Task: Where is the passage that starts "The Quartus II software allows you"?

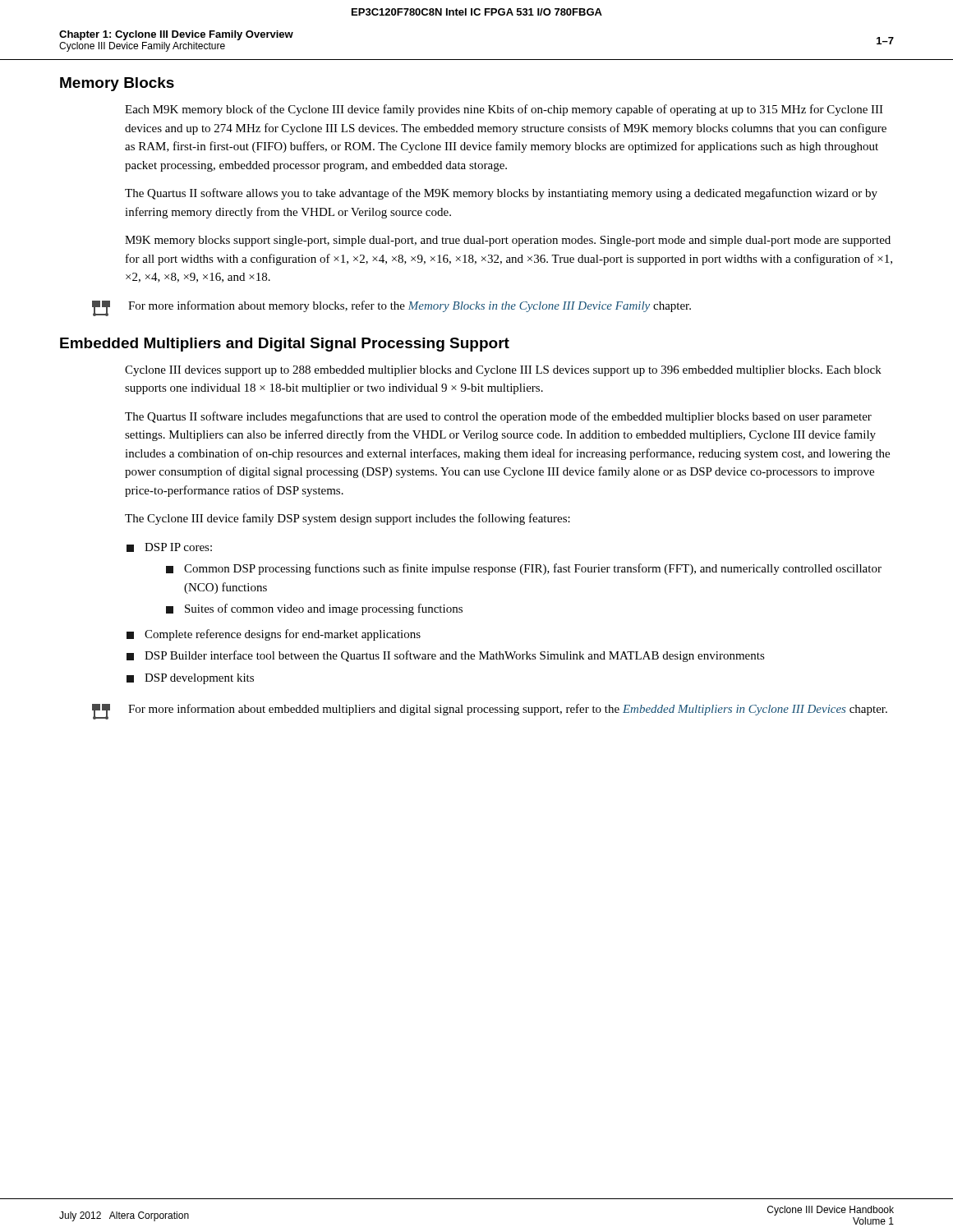Action: [x=501, y=202]
